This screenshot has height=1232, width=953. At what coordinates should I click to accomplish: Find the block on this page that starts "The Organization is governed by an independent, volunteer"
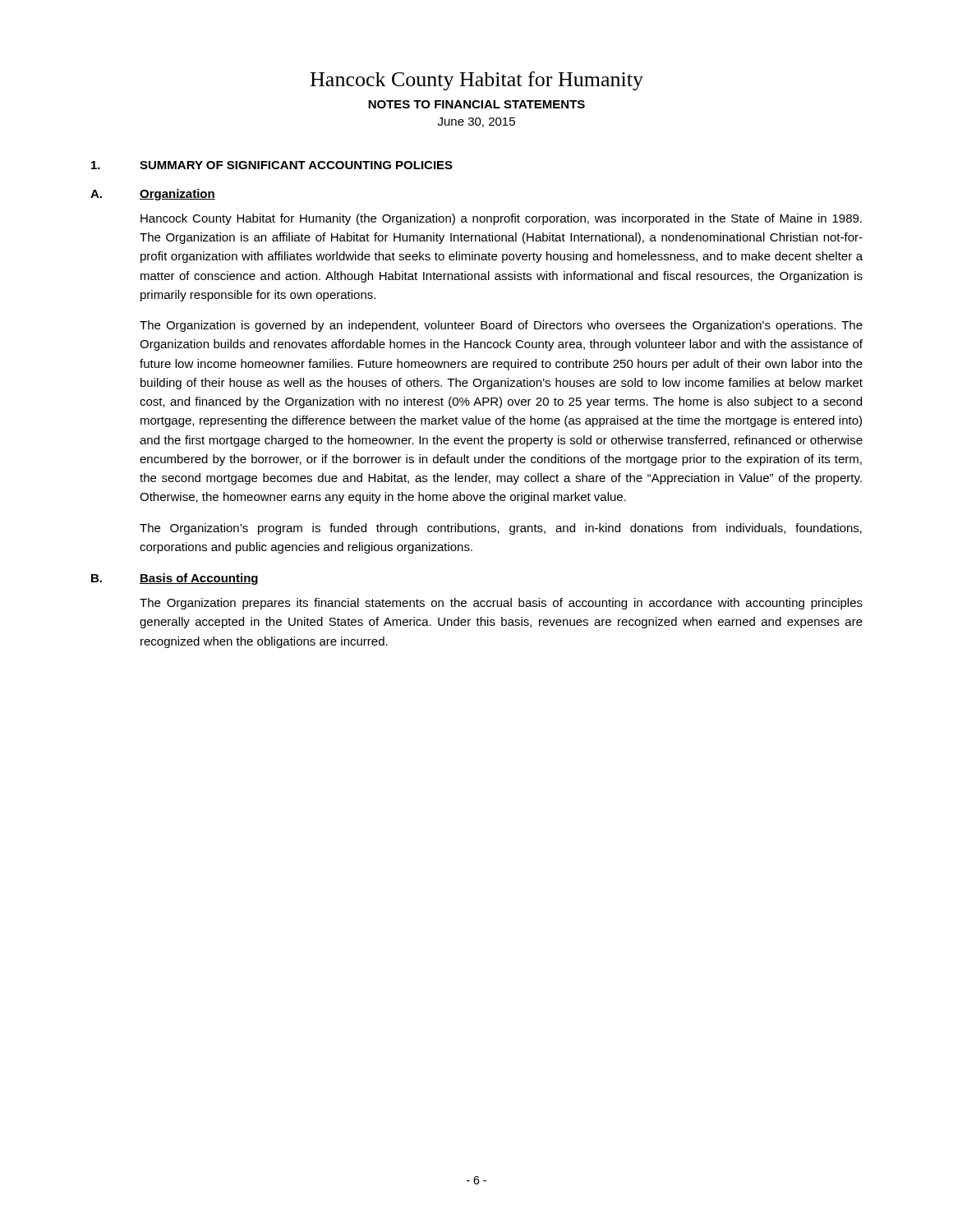[501, 411]
